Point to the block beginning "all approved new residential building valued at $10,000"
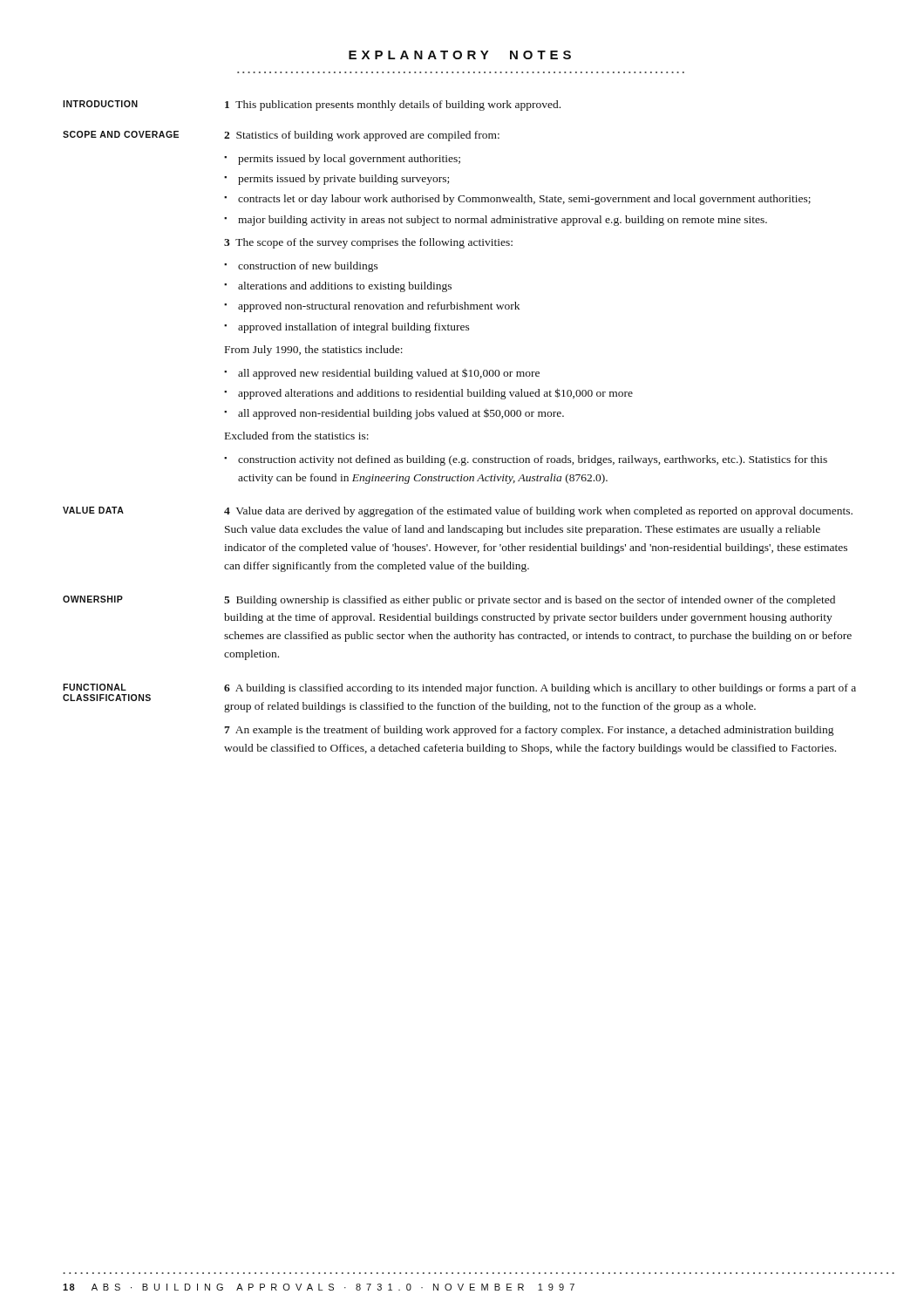This screenshot has width=924, height=1308. [389, 373]
